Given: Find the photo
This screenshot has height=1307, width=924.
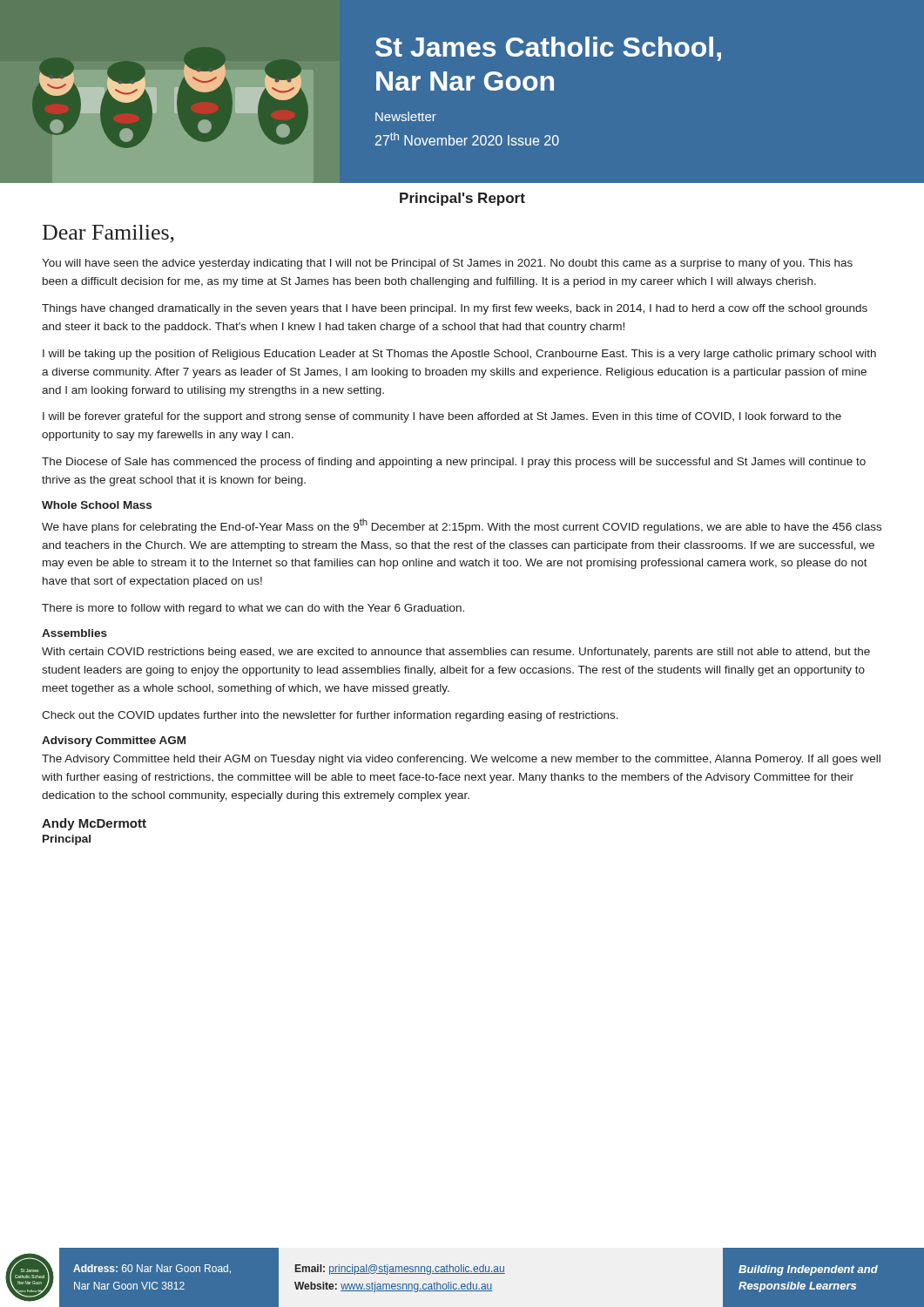Looking at the screenshot, I should [183, 91].
